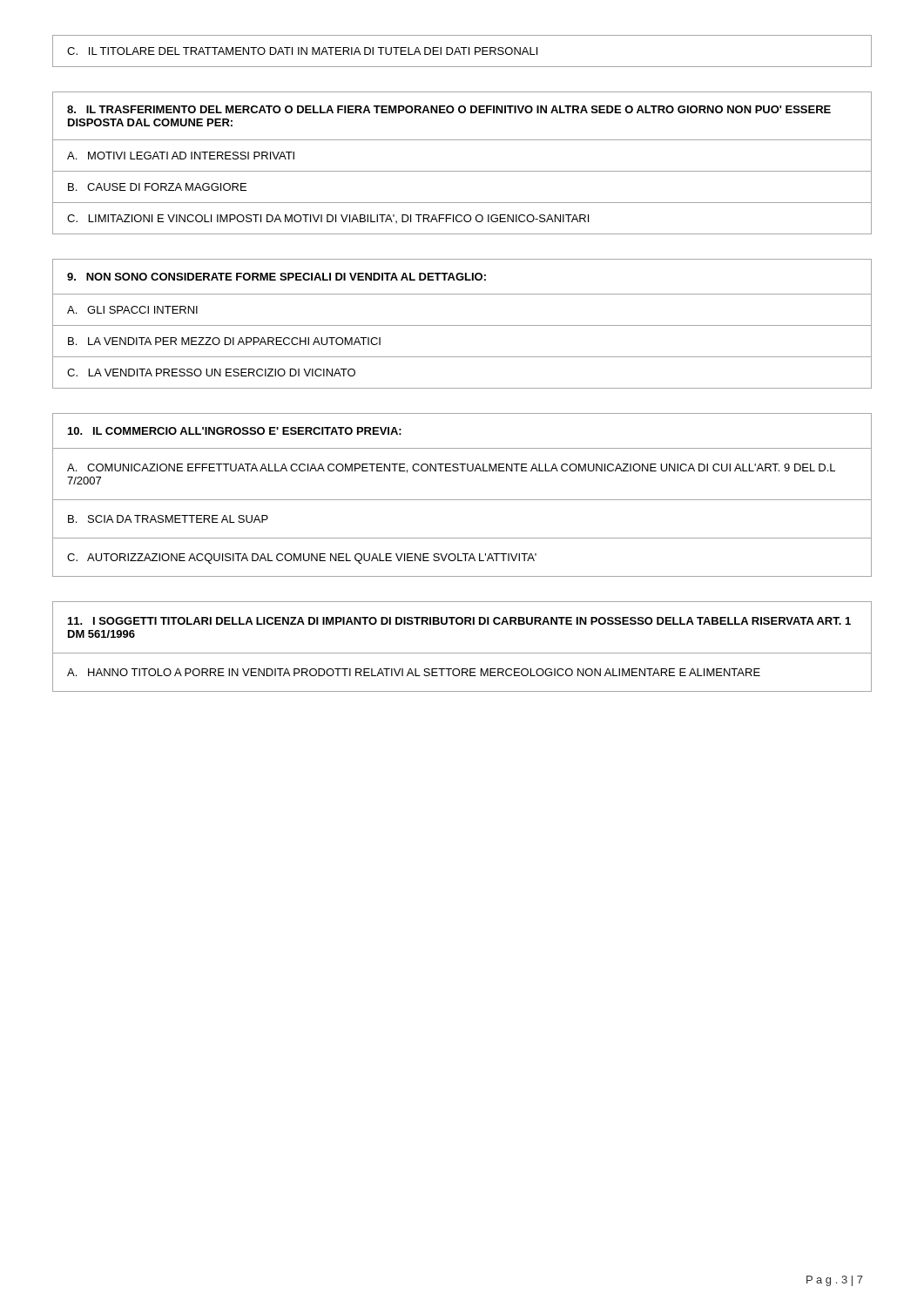Click on the list item containing "8. IL TRASFERIMENTO DEL"
The height and width of the screenshot is (1307, 924).
[x=462, y=163]
